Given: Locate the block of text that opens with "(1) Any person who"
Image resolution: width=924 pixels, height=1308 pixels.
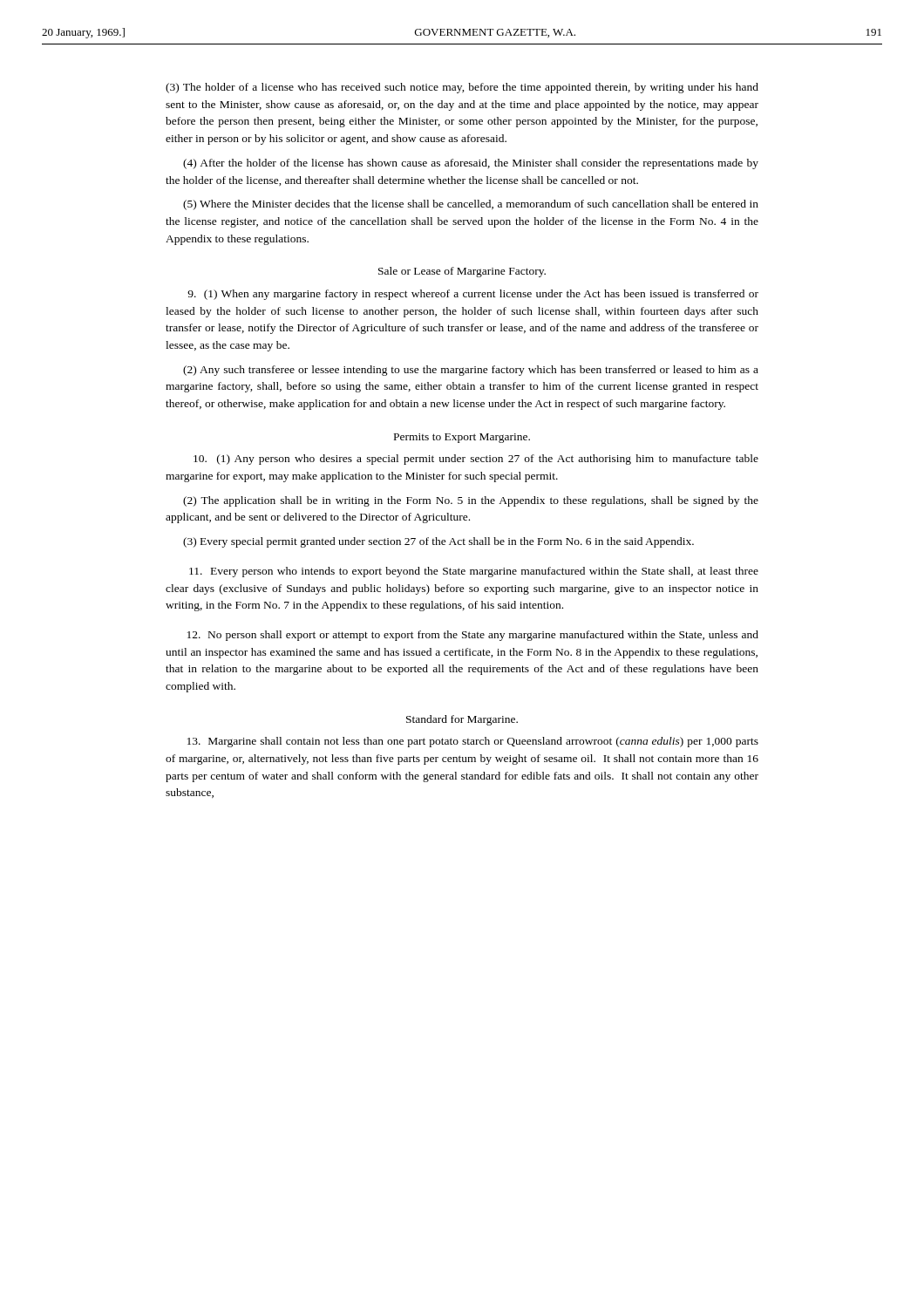Looking at the screenshot, I should [462, 467].
